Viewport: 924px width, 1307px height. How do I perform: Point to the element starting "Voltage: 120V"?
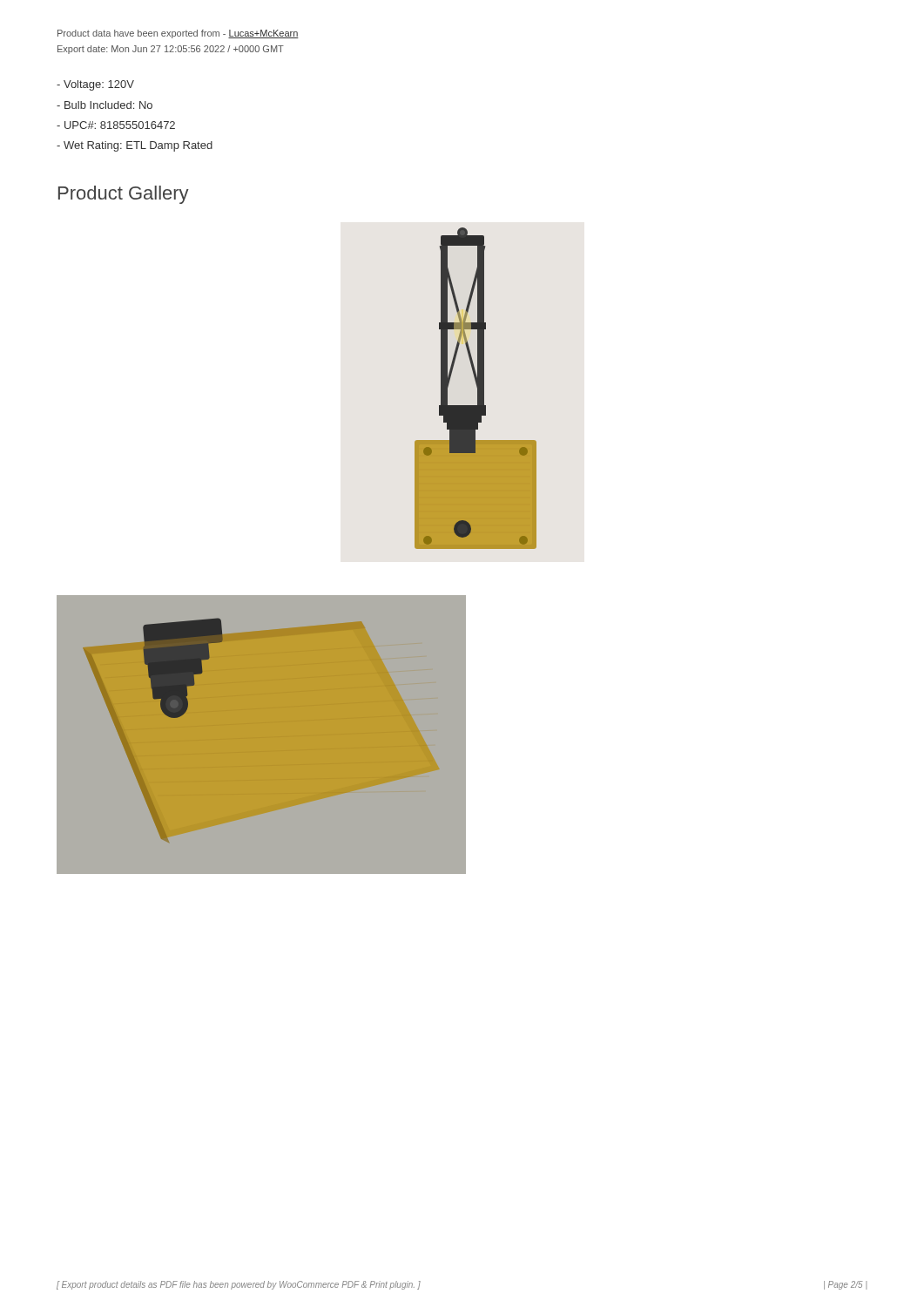tap(95, 84)
